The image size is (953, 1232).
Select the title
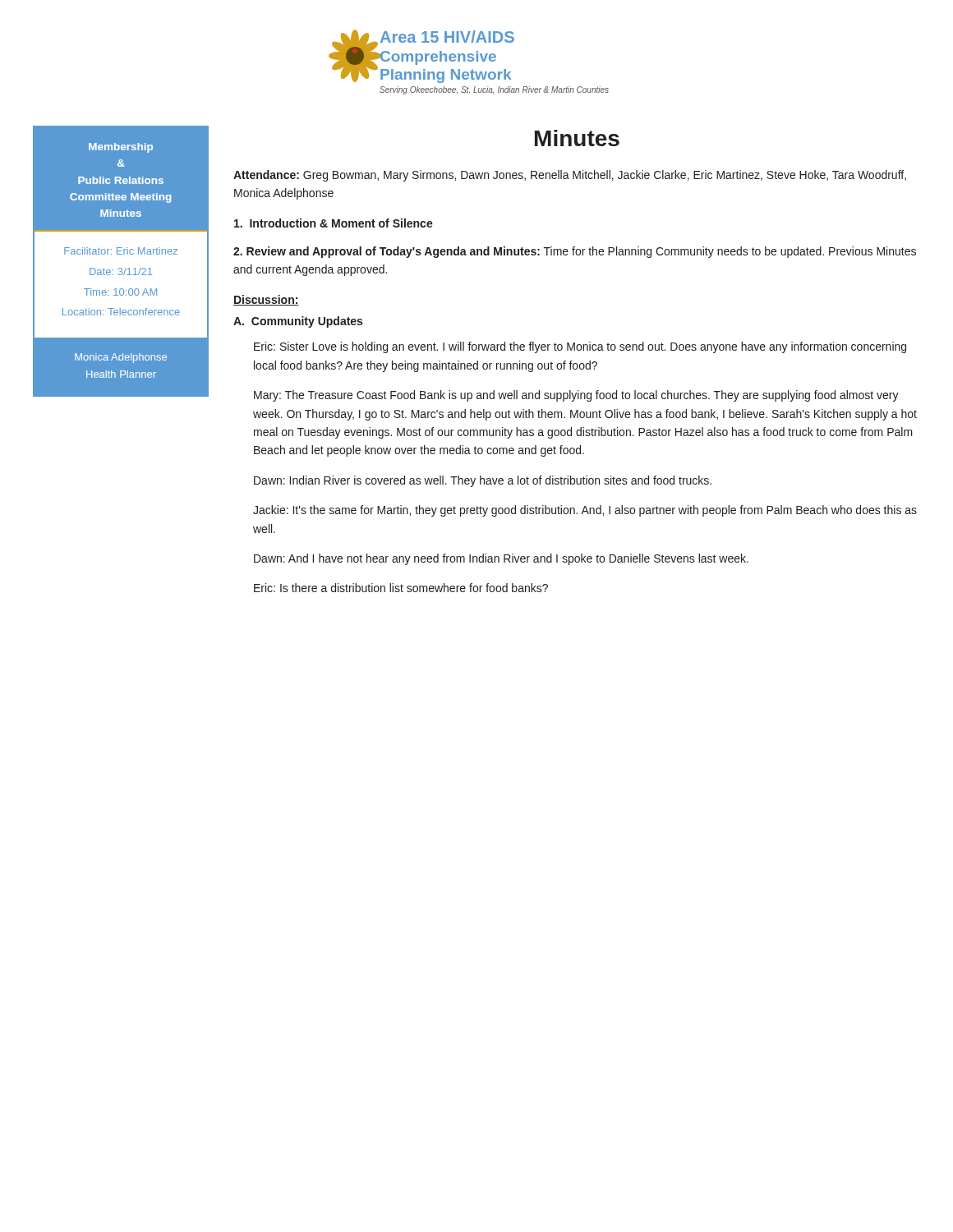[577, 138]
